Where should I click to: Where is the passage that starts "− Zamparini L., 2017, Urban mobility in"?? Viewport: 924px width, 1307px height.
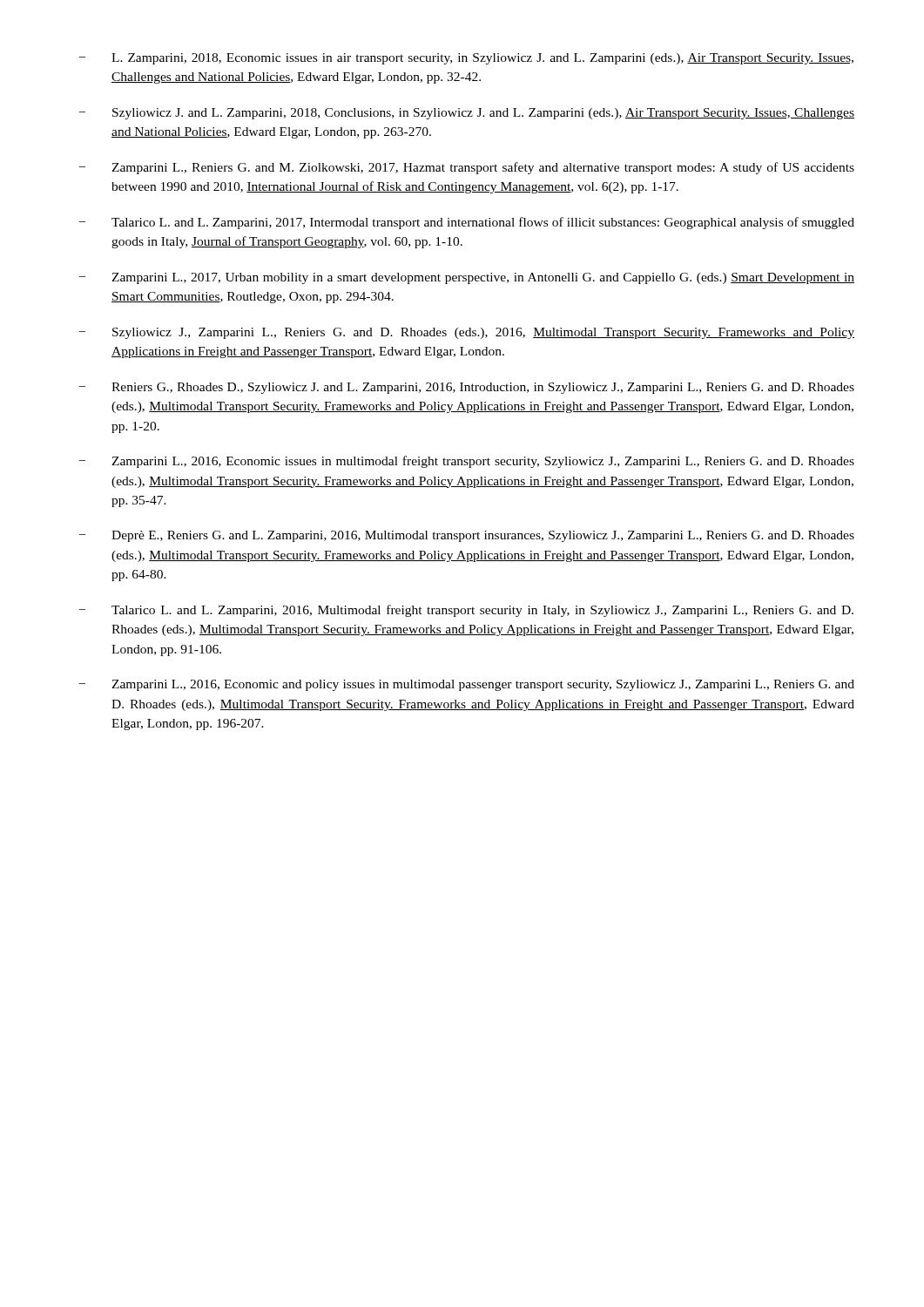[x=466, y=287]
